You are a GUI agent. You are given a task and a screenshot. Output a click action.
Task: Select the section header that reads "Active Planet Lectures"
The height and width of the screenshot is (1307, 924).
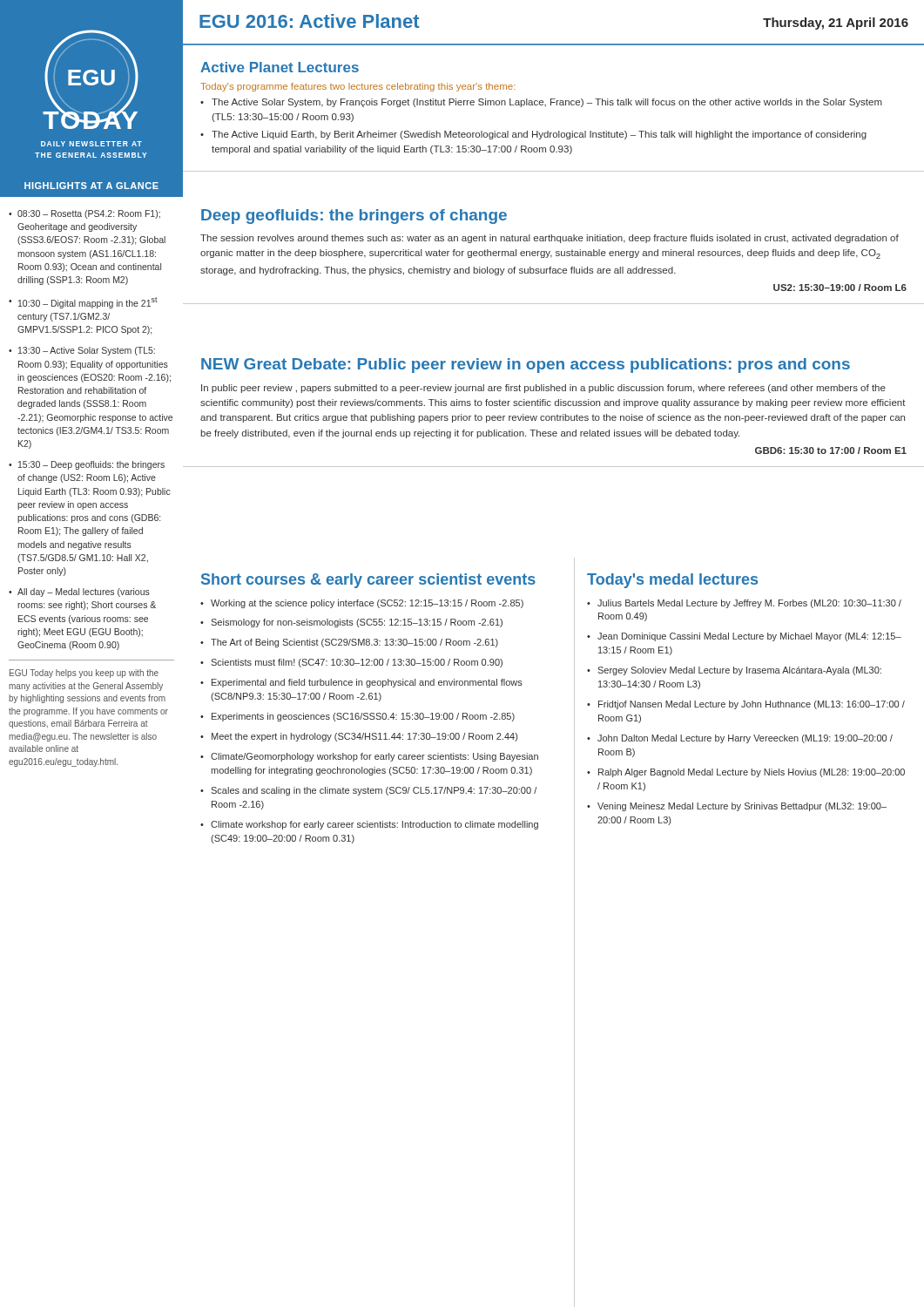[280, 68]
